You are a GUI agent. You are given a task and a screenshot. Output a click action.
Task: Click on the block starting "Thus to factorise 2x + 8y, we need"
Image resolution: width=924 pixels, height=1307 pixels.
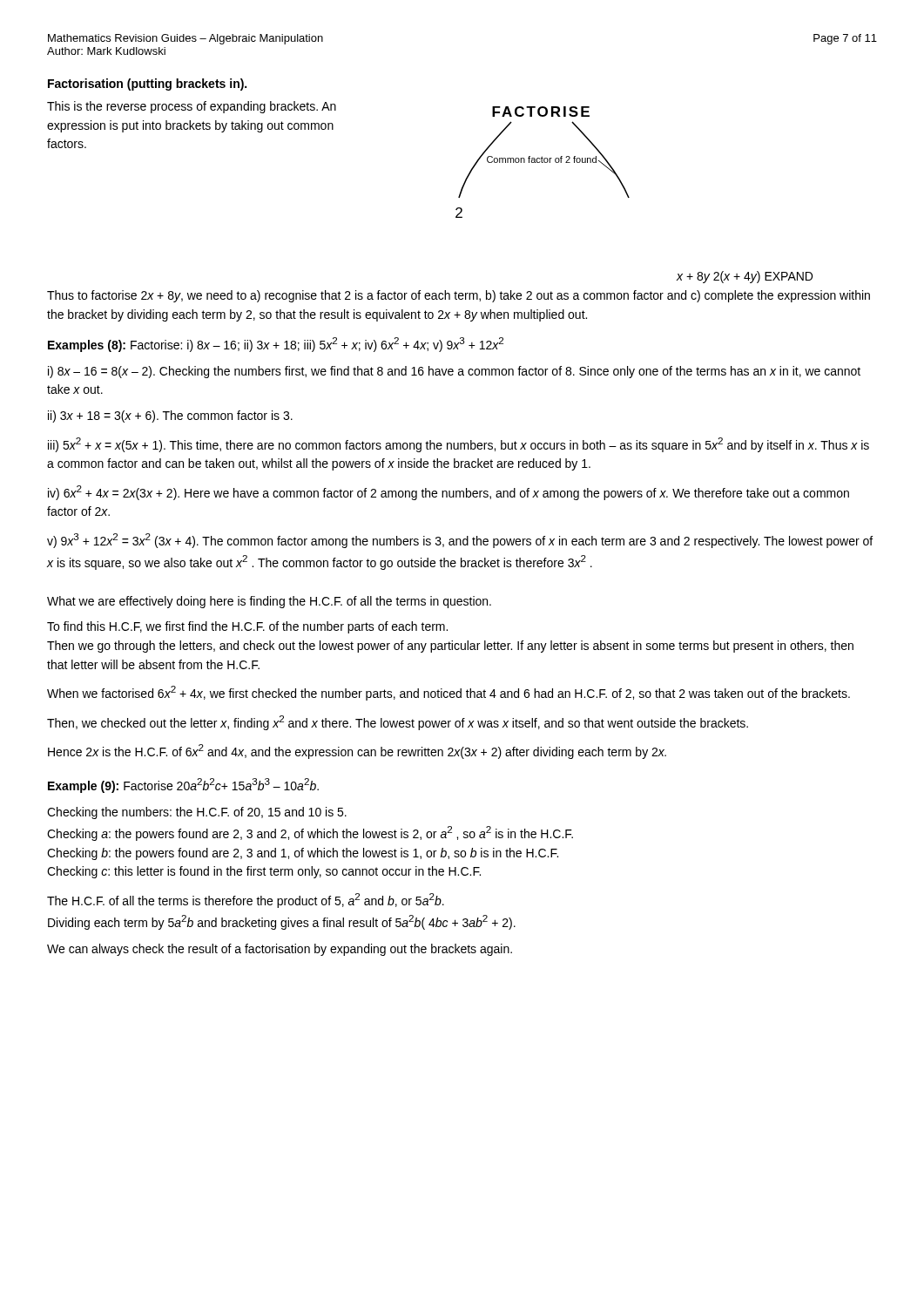coord(459,305)
